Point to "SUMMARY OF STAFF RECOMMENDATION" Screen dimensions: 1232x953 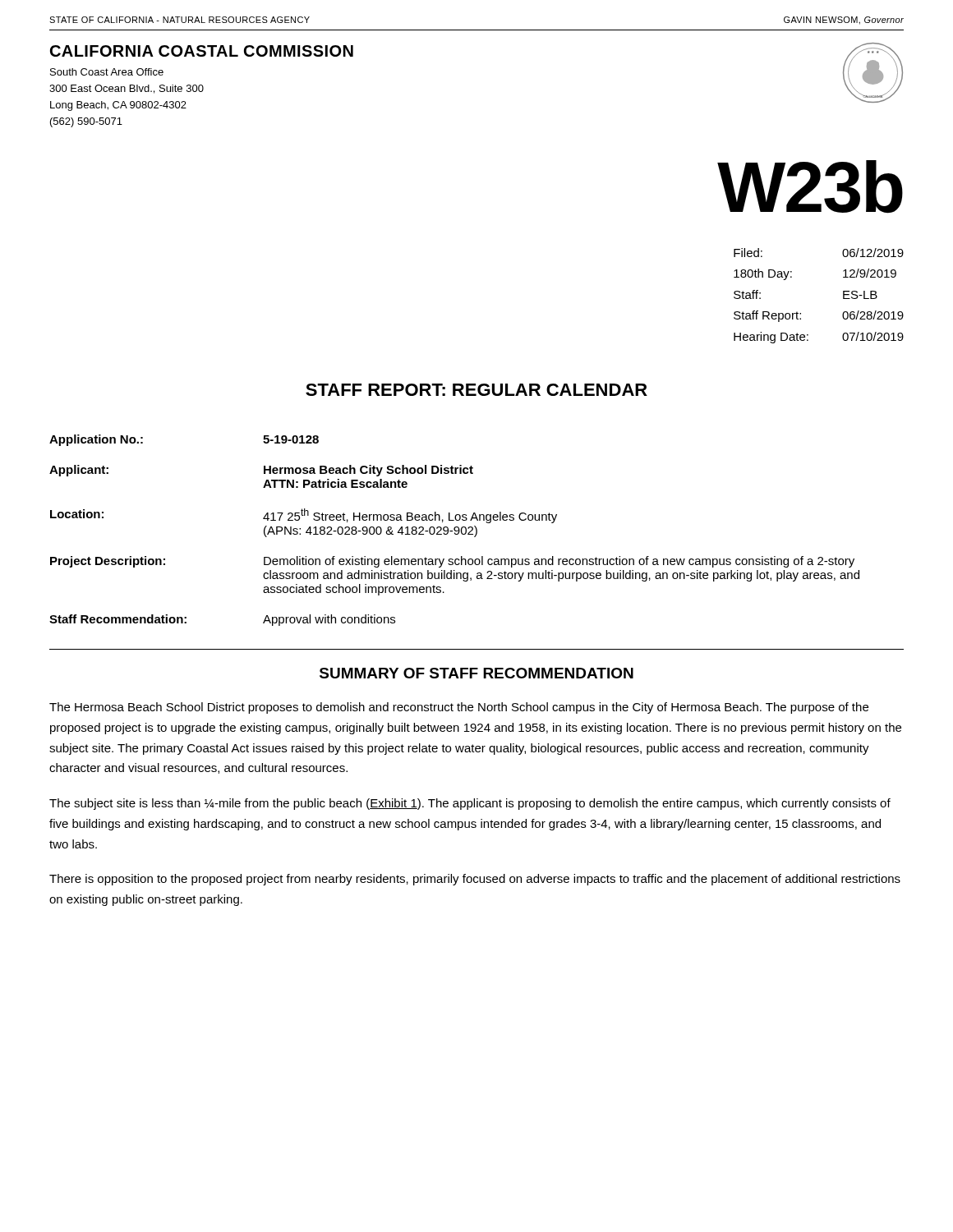[x=476, y=673]
